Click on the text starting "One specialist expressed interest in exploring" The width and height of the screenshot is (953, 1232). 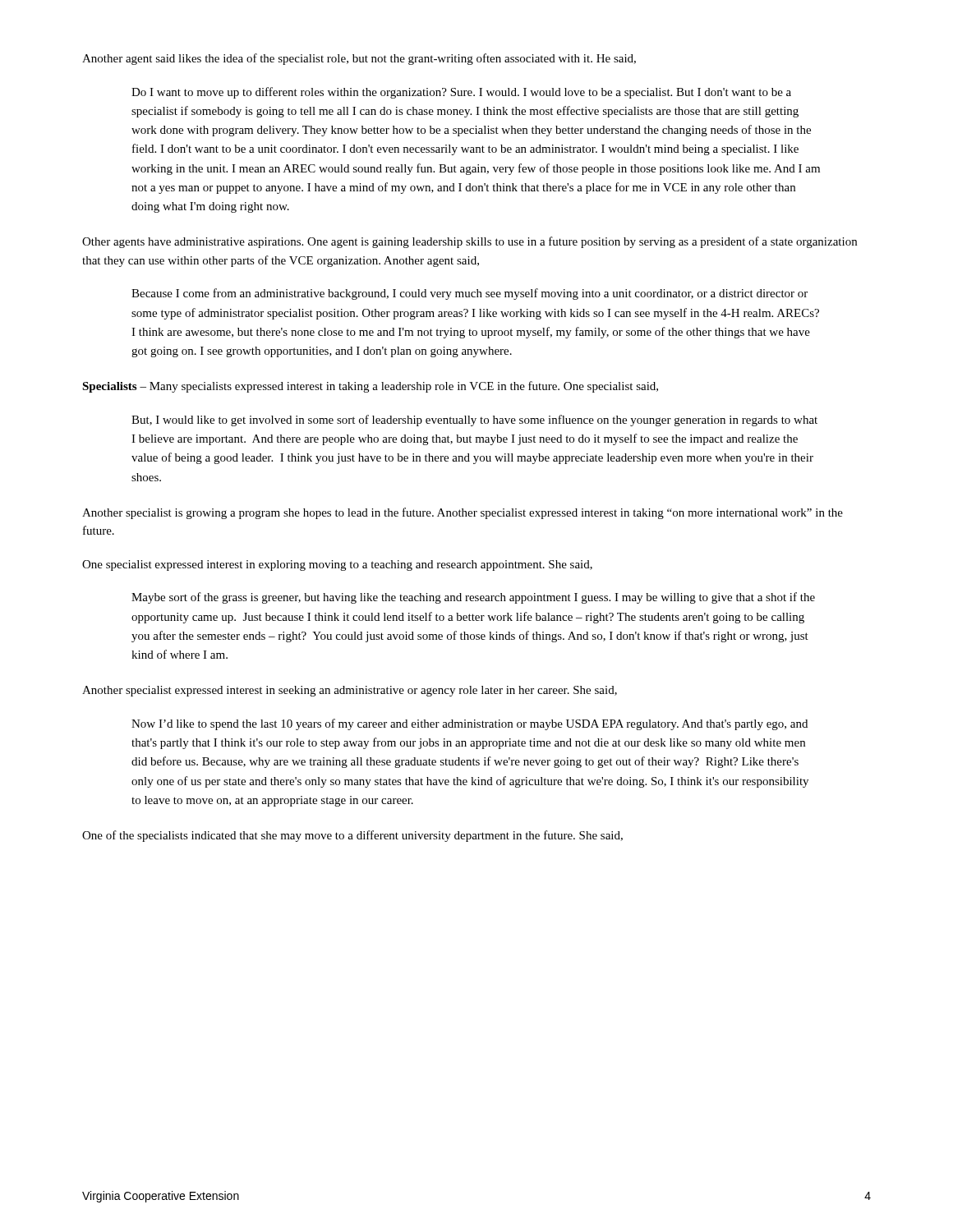click(x=337, y=564)
